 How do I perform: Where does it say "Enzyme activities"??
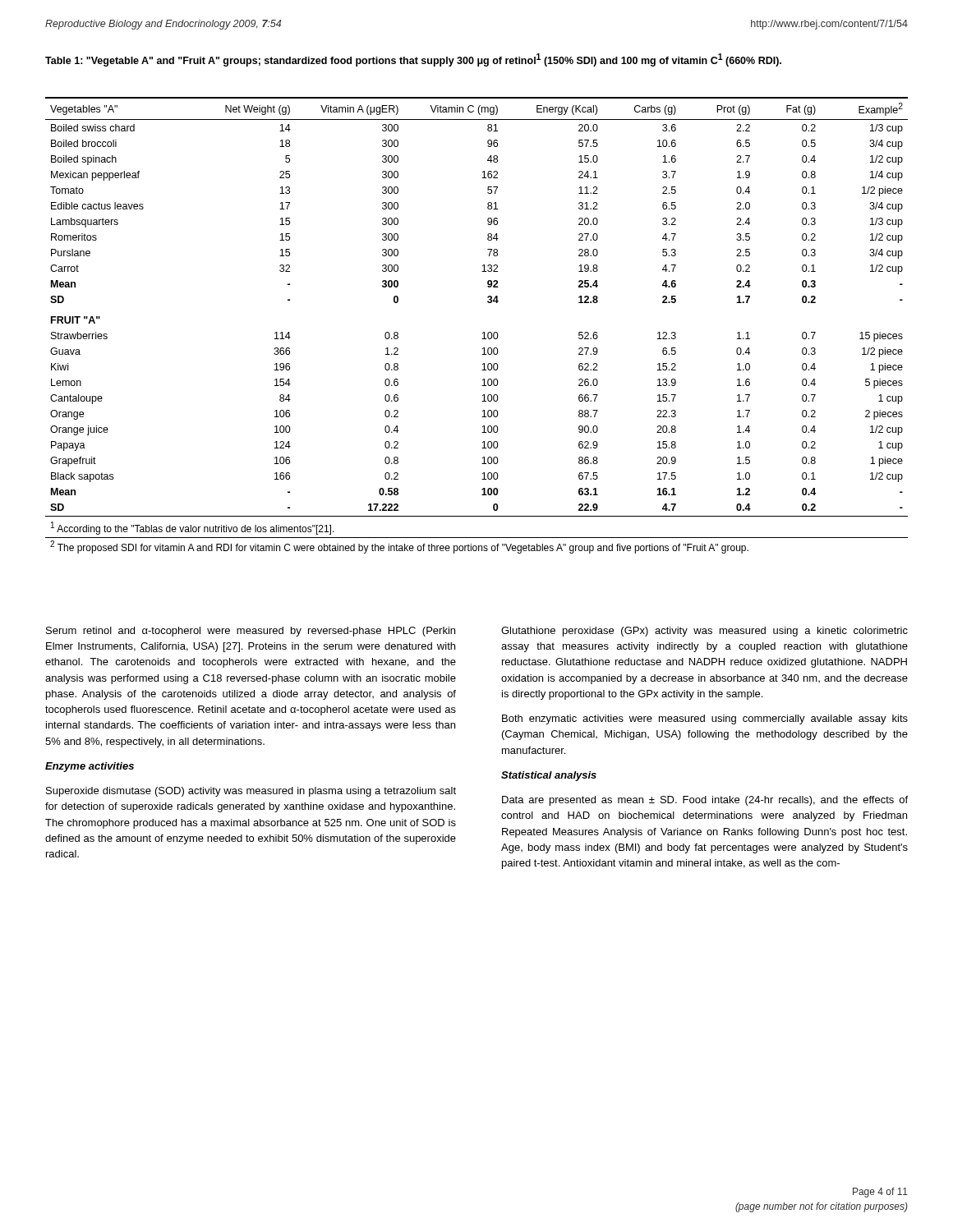point(90,767)
